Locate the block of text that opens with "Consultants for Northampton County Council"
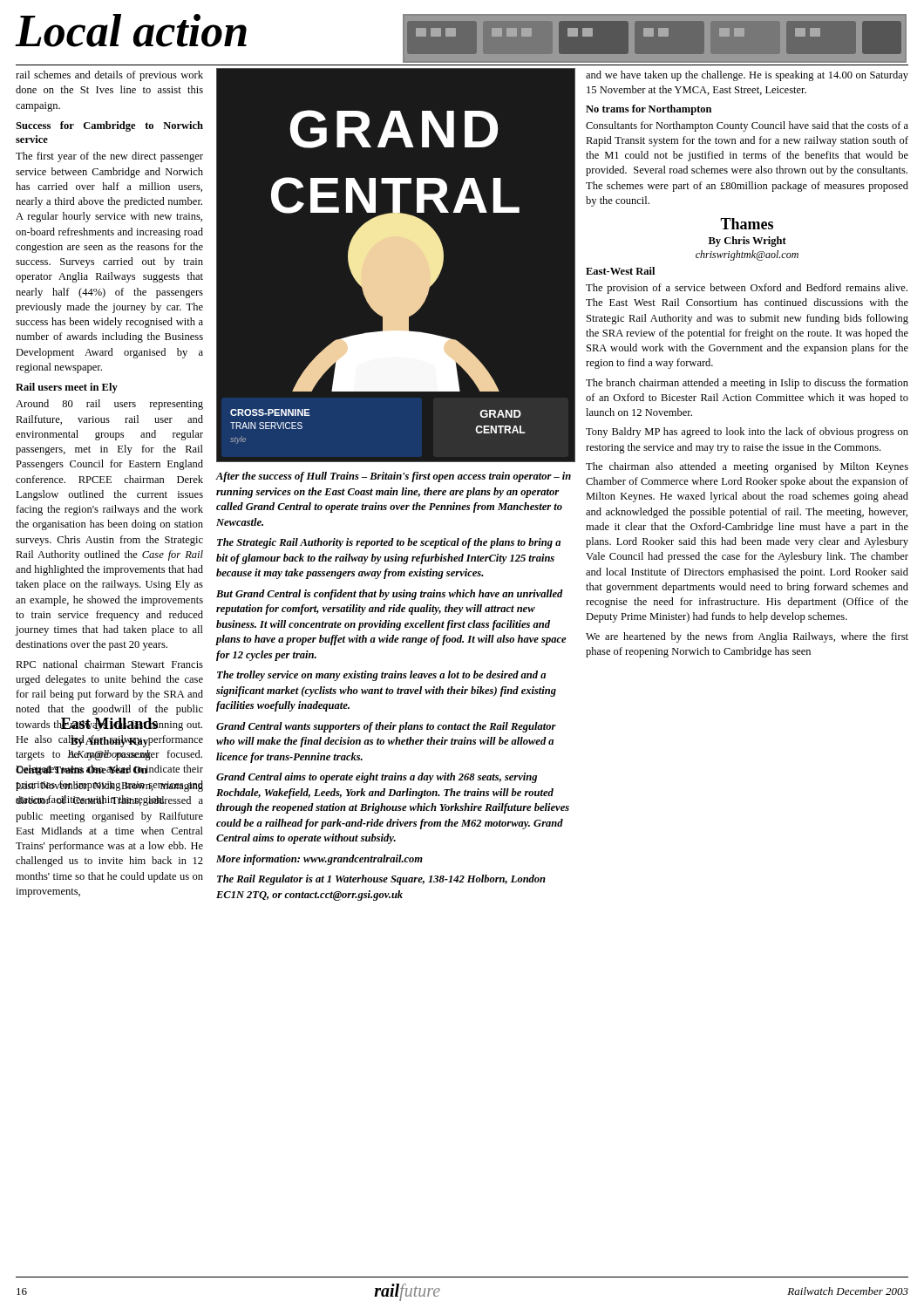The width and height of the screenshot is (924, 1308). point(747,163)
